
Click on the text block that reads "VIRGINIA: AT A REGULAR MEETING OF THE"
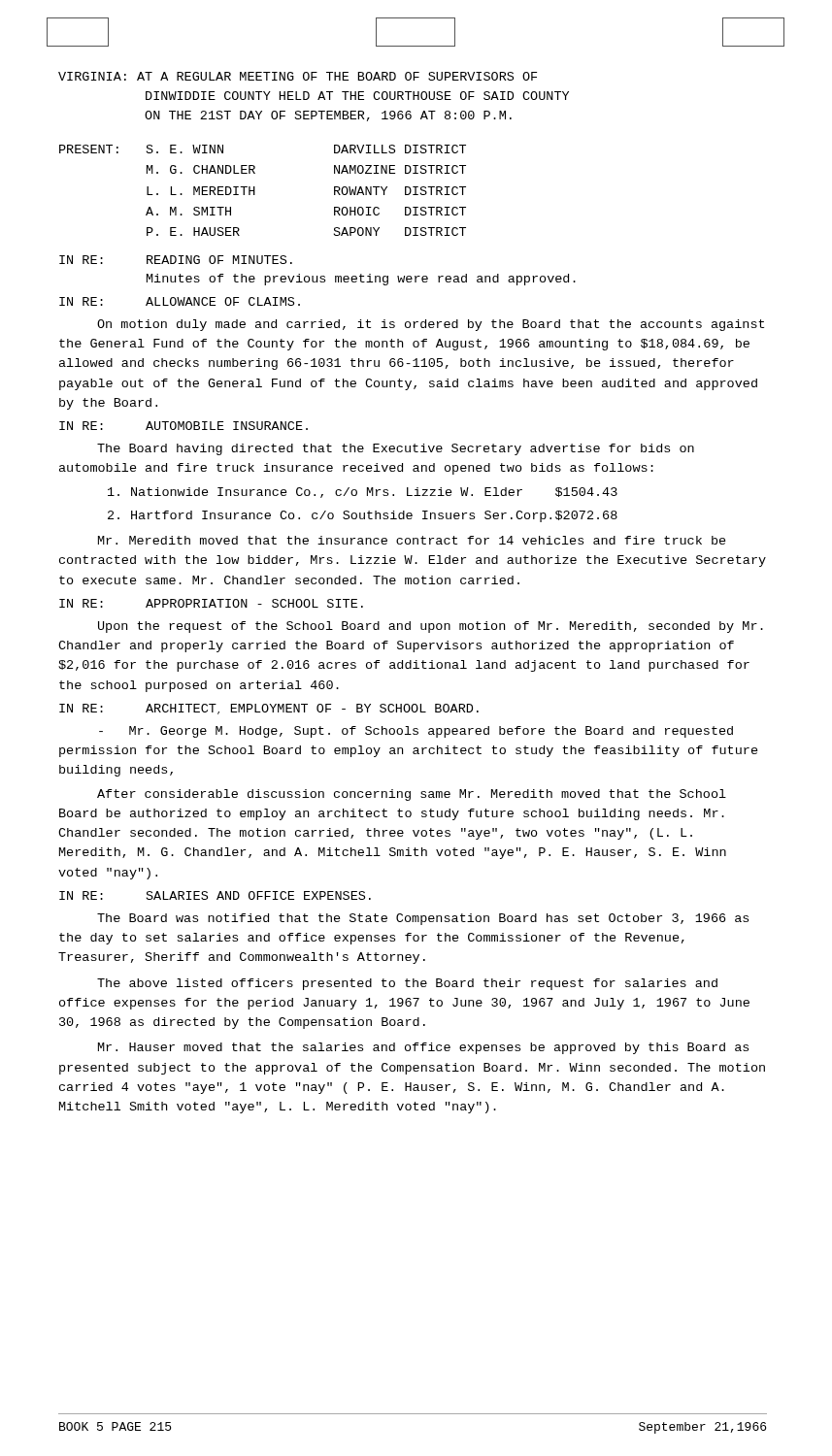coord(314,97)
